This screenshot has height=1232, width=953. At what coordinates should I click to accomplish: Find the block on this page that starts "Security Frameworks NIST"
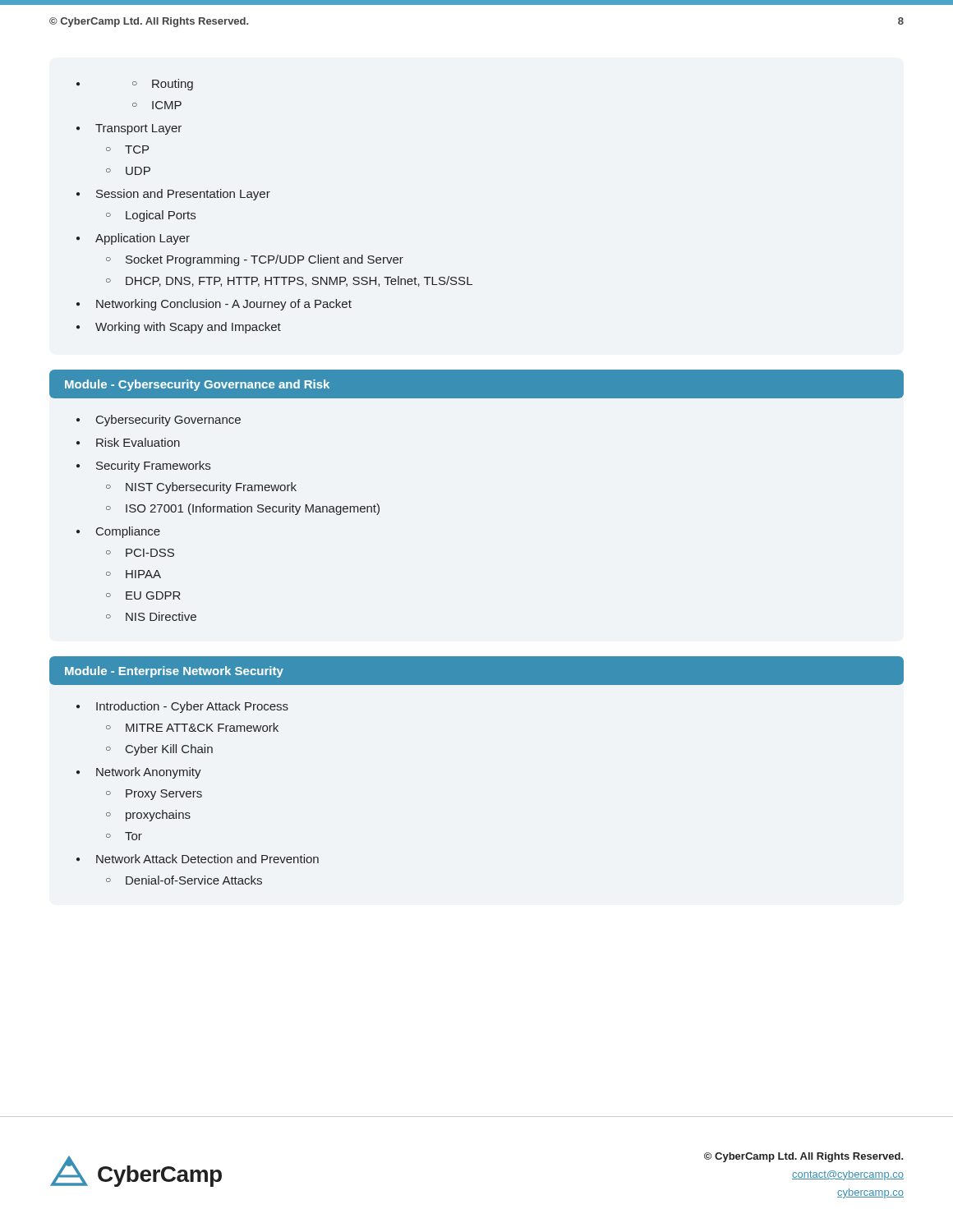[153, 467]
